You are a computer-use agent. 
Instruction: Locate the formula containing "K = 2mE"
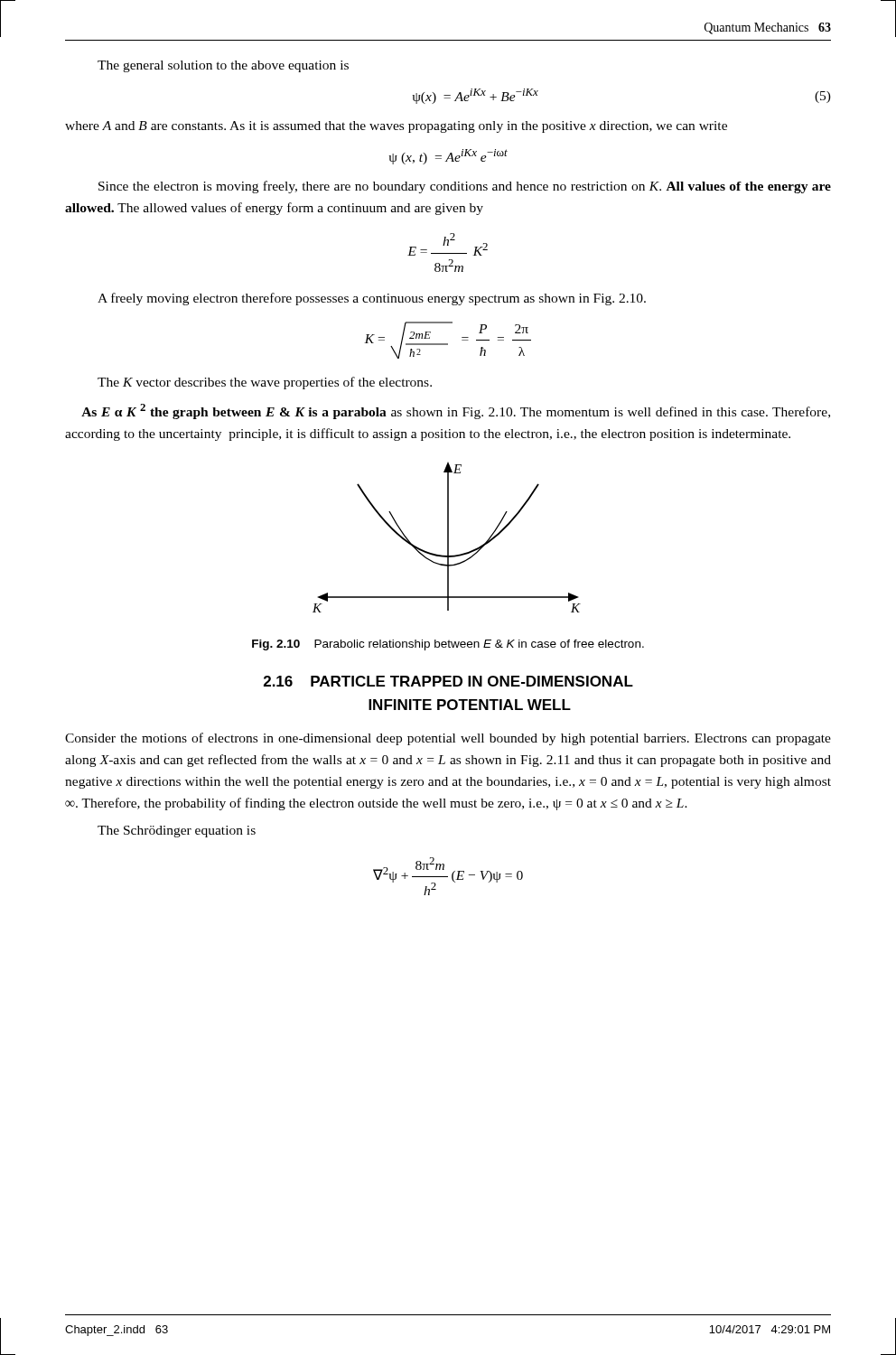(x=448, y=340)
